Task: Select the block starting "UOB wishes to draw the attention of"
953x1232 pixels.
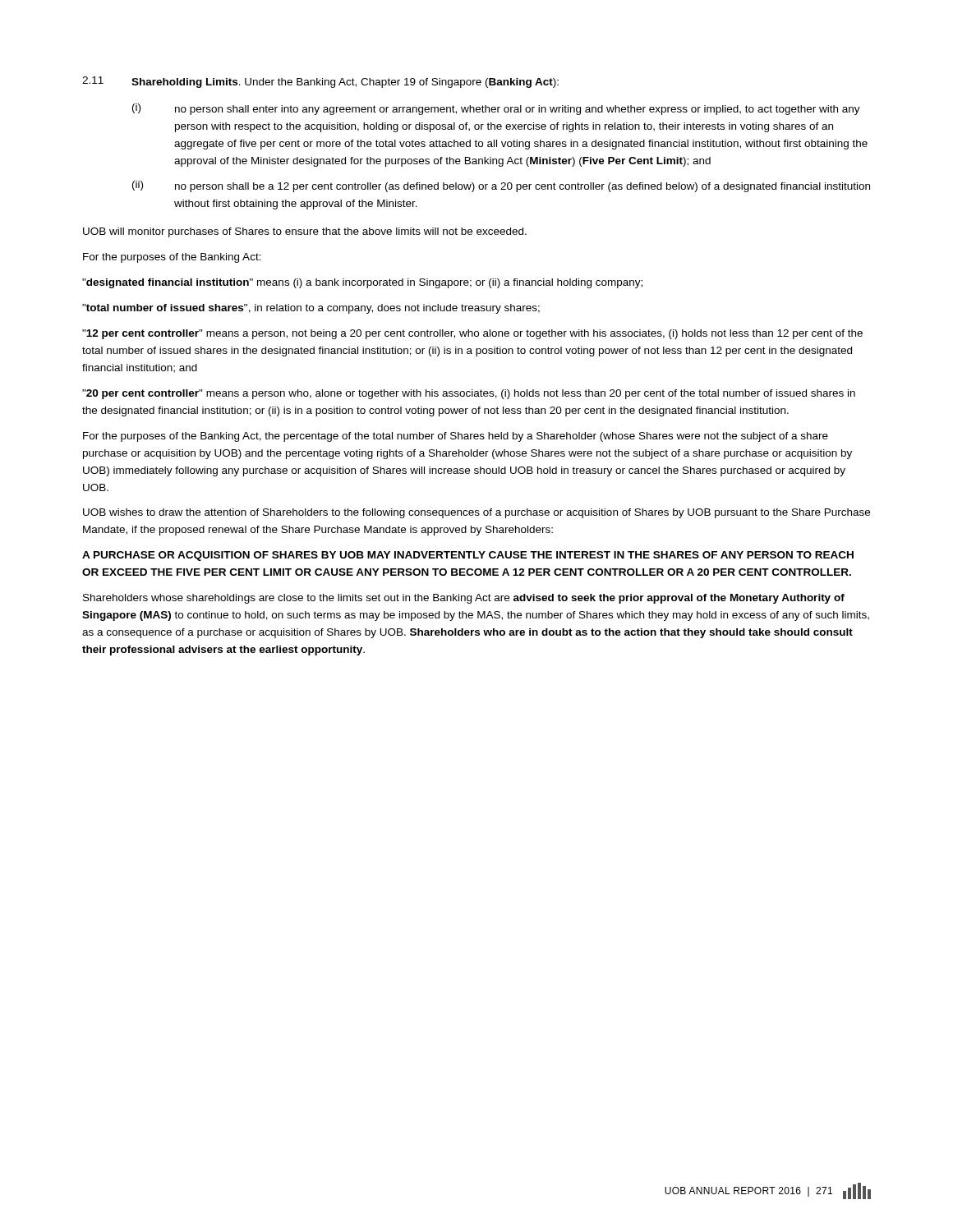Action: pos(476,521)
